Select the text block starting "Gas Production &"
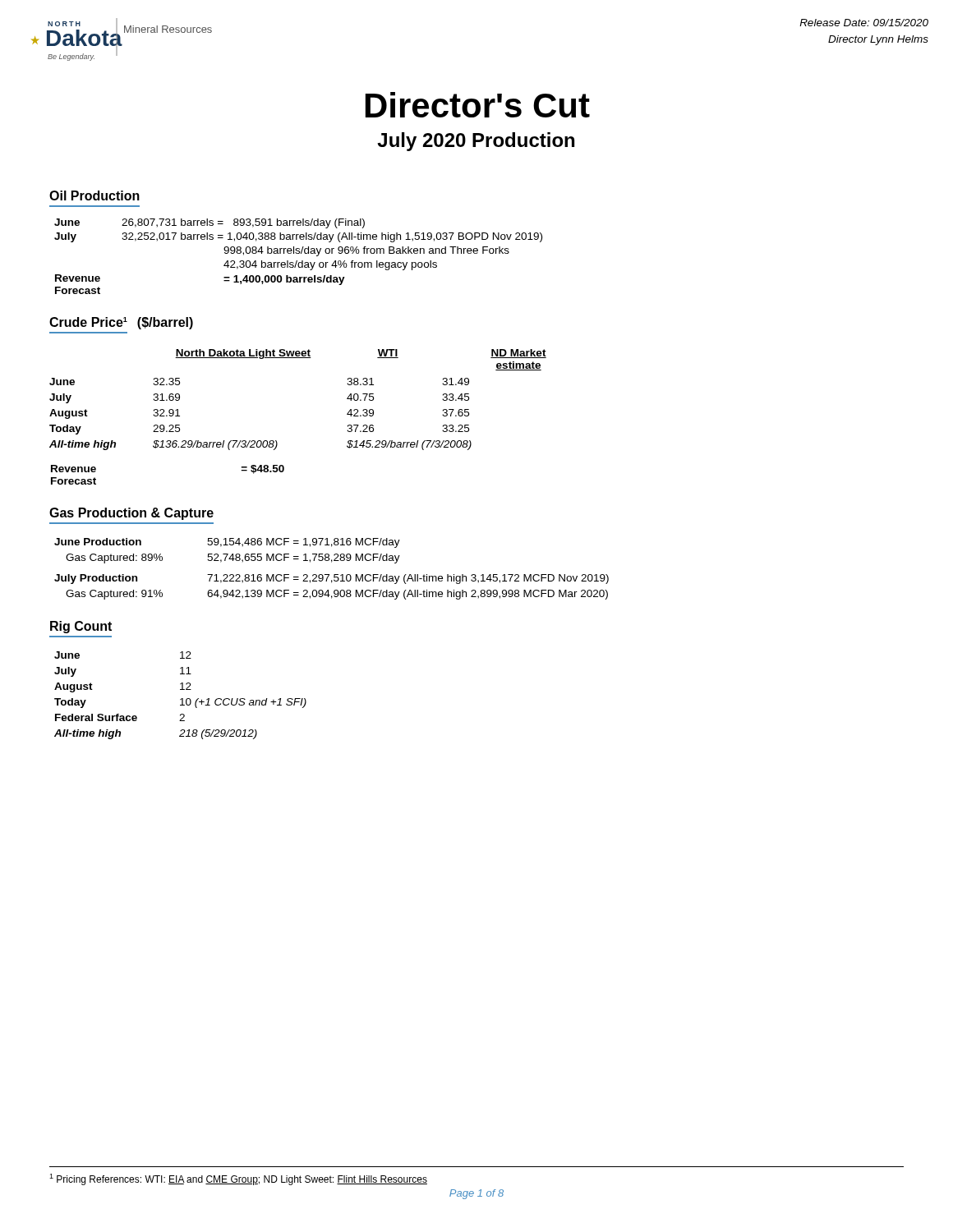 coord(131,515)
